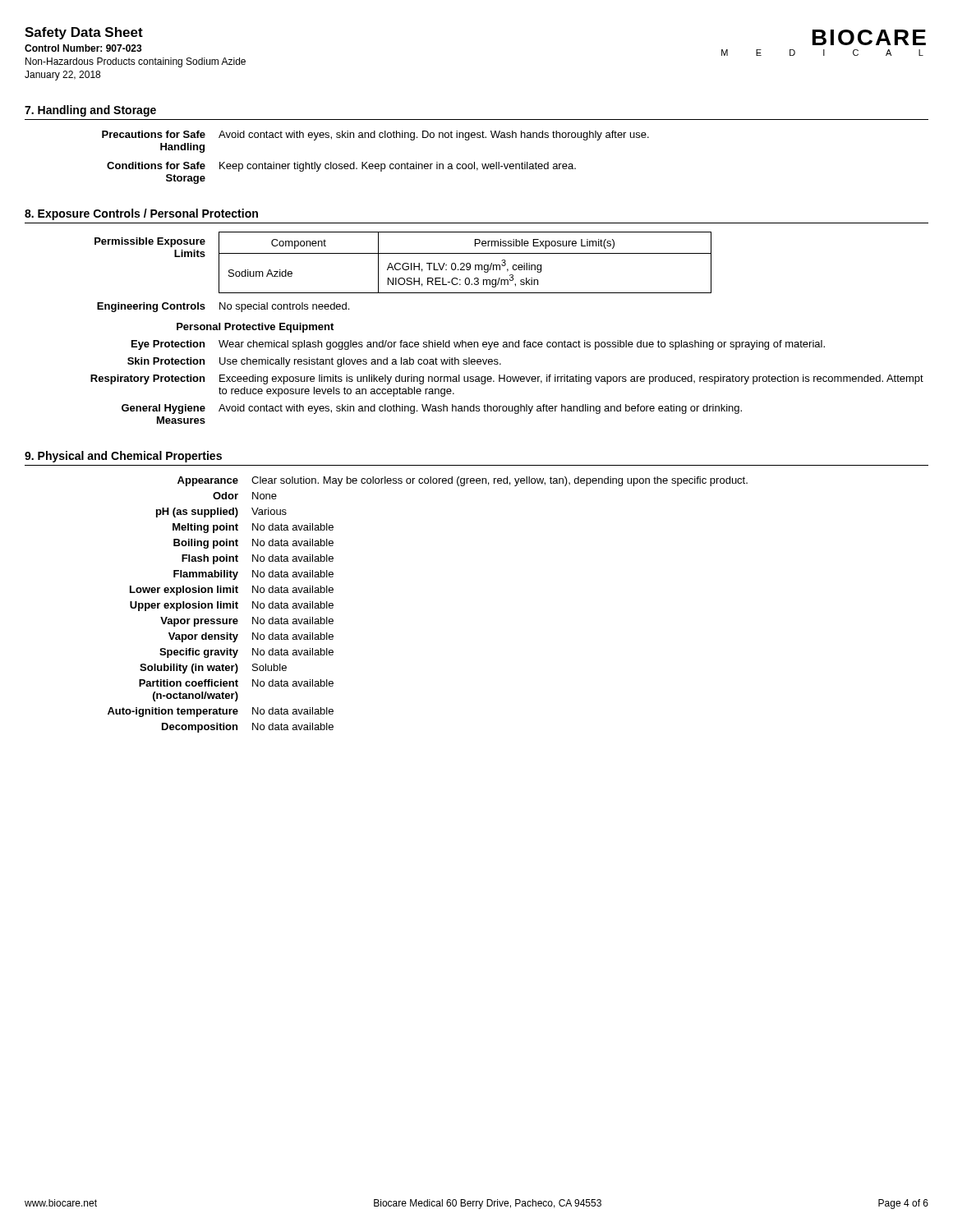This screenshot has width=953, height=1232.
Task: Locate the text block containing "Respiratory Protection Exceeding exposure limits is"
Action: click(476, 384)
